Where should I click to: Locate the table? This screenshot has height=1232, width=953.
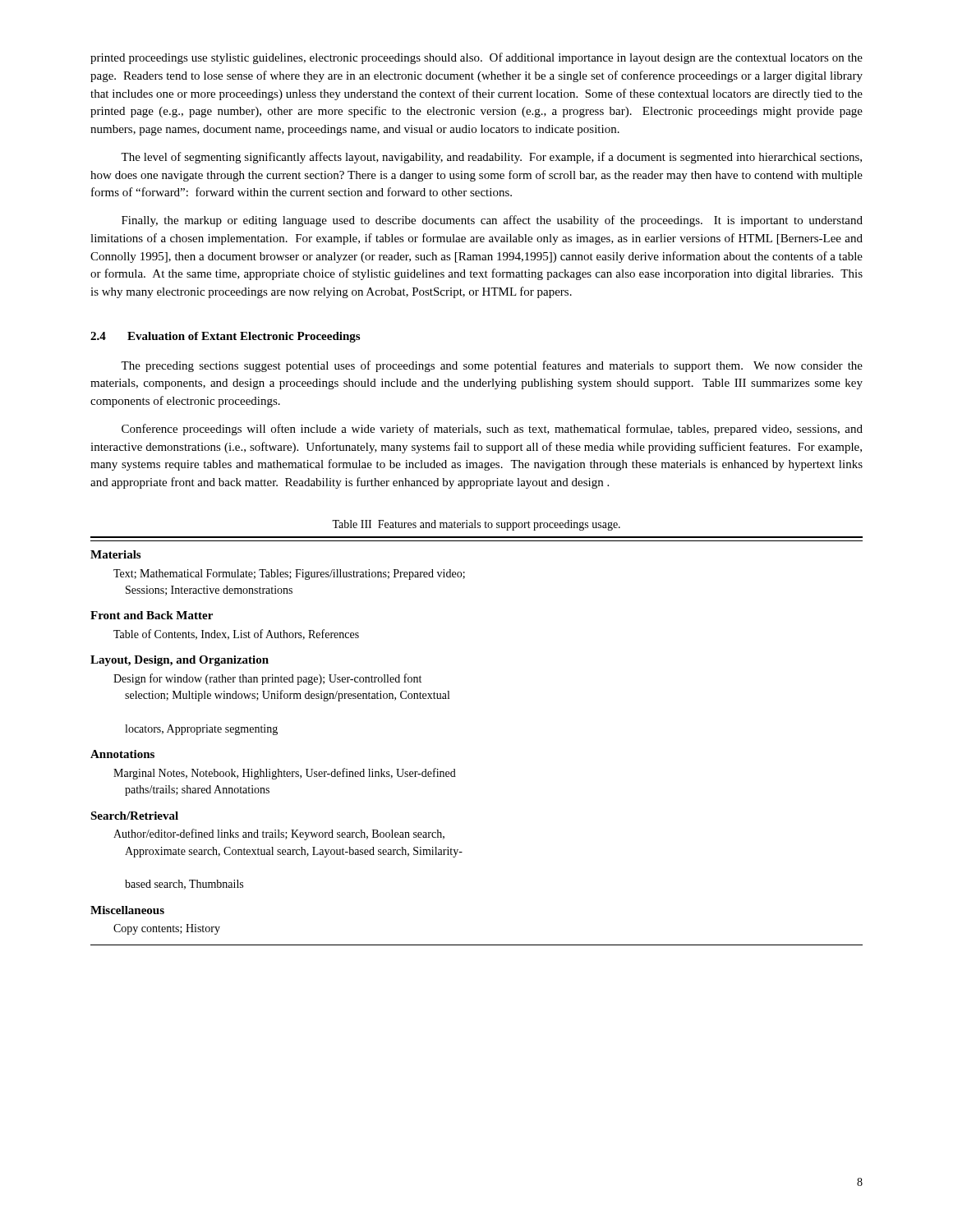coord(476,742)
